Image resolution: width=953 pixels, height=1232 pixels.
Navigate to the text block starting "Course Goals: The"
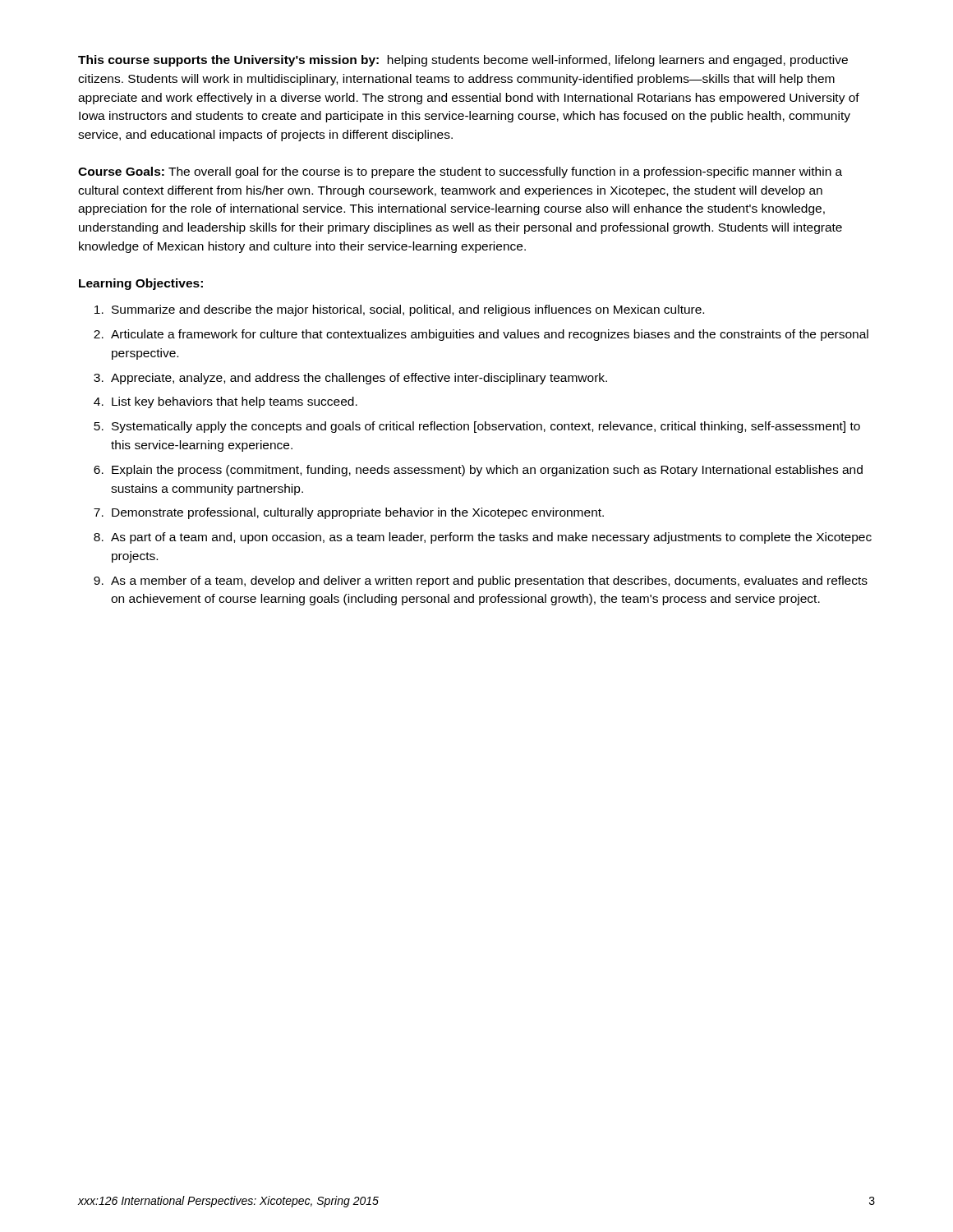(460, 209)
